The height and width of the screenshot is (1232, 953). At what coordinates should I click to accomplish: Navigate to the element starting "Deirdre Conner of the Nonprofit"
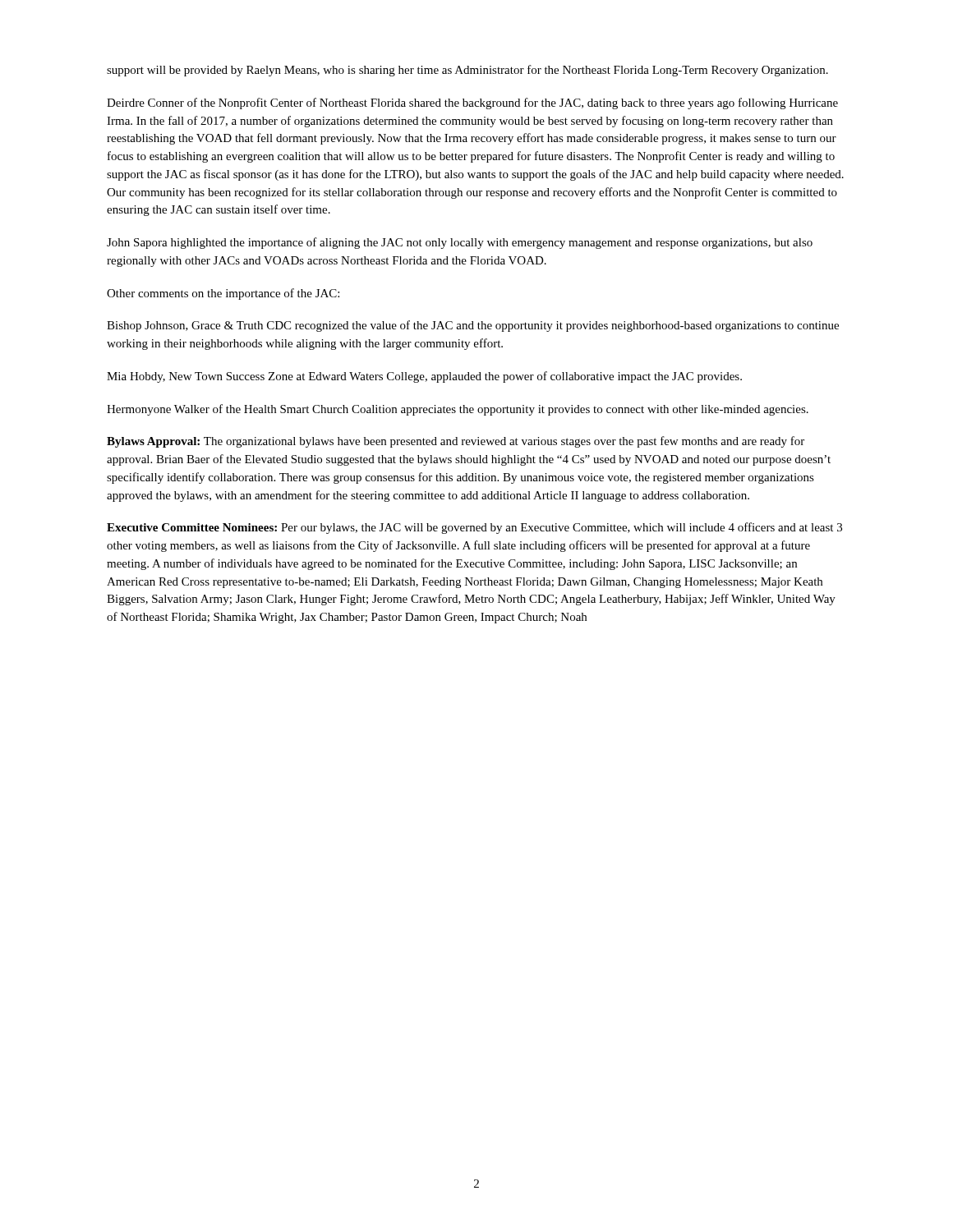coord(476,156)
